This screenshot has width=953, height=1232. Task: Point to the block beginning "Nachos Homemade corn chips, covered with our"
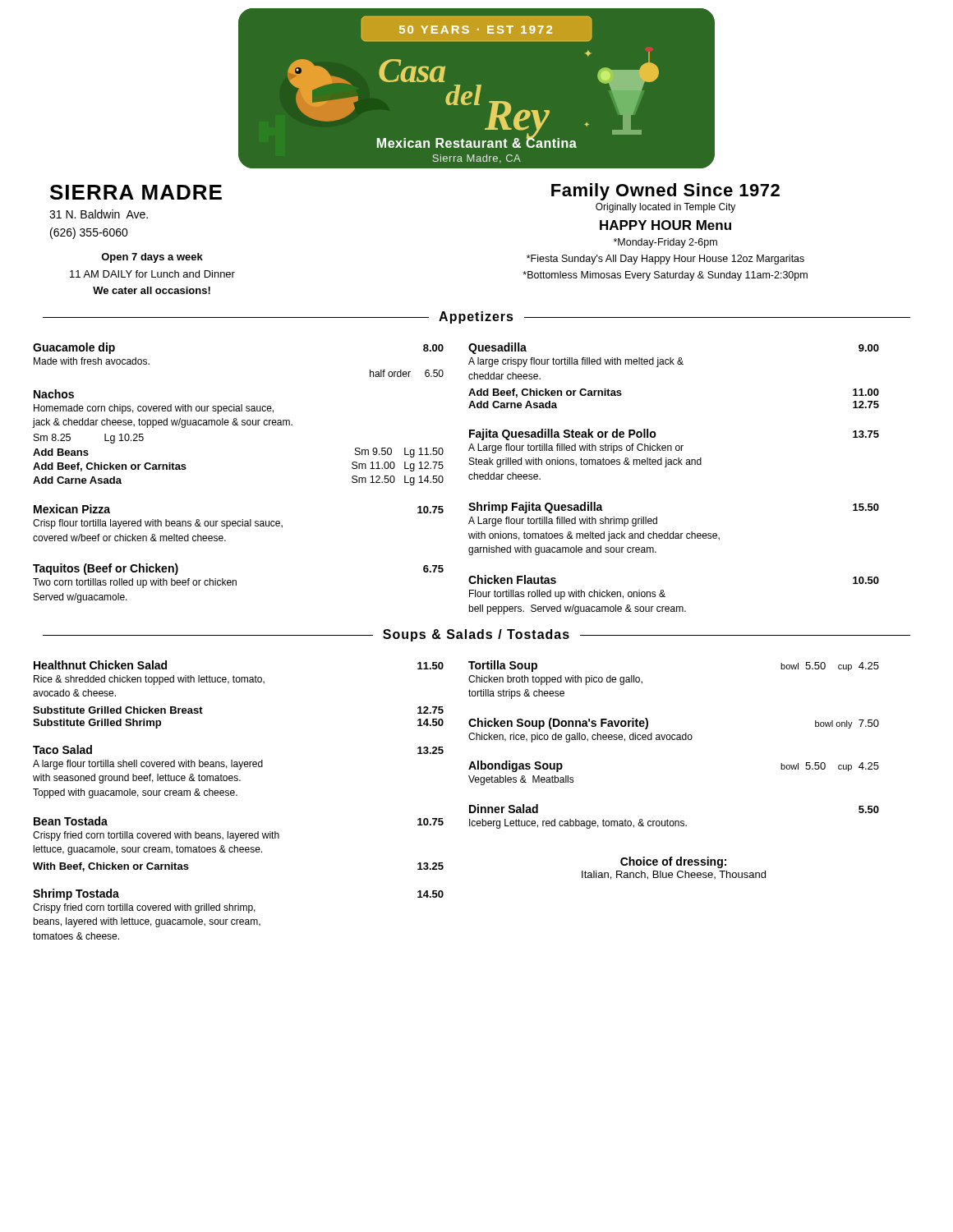[54, 394]
